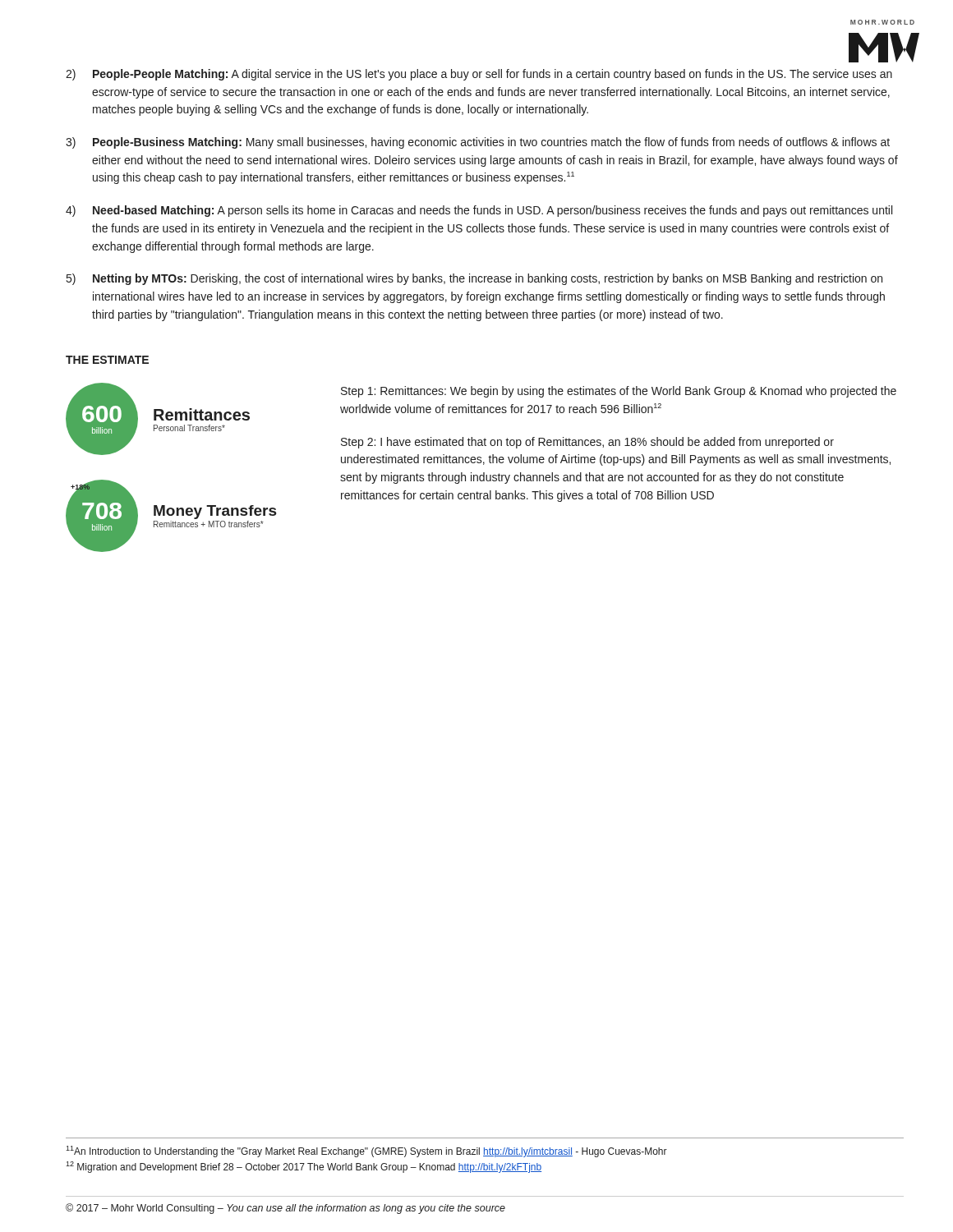The height and width of the screenshot is (1232, 953).
Task: Find "THE ESTIMATE" on this page
Action: pos(107,360)
